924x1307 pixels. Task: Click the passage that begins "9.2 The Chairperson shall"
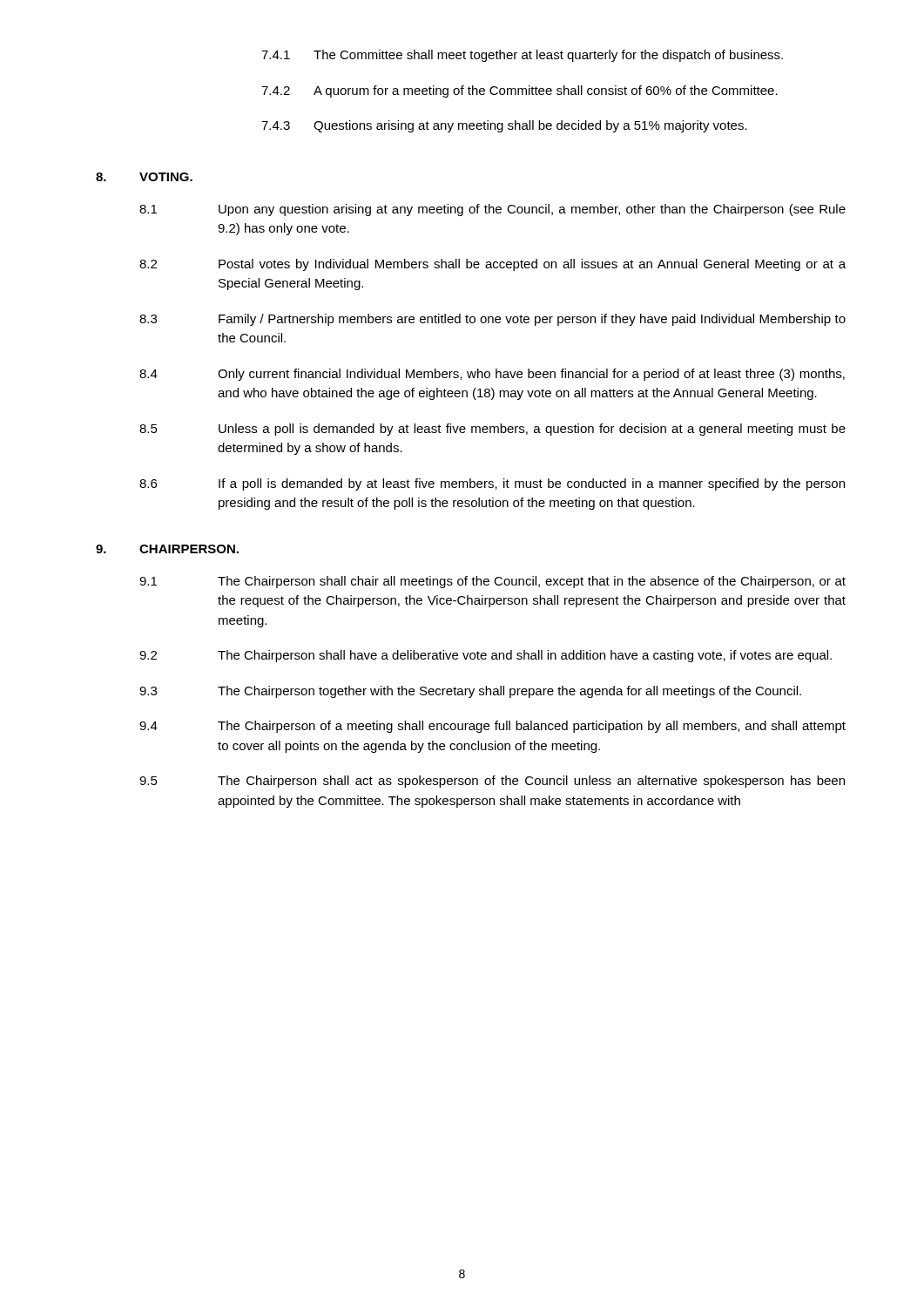pyautogui.click(x=492, y=655)
